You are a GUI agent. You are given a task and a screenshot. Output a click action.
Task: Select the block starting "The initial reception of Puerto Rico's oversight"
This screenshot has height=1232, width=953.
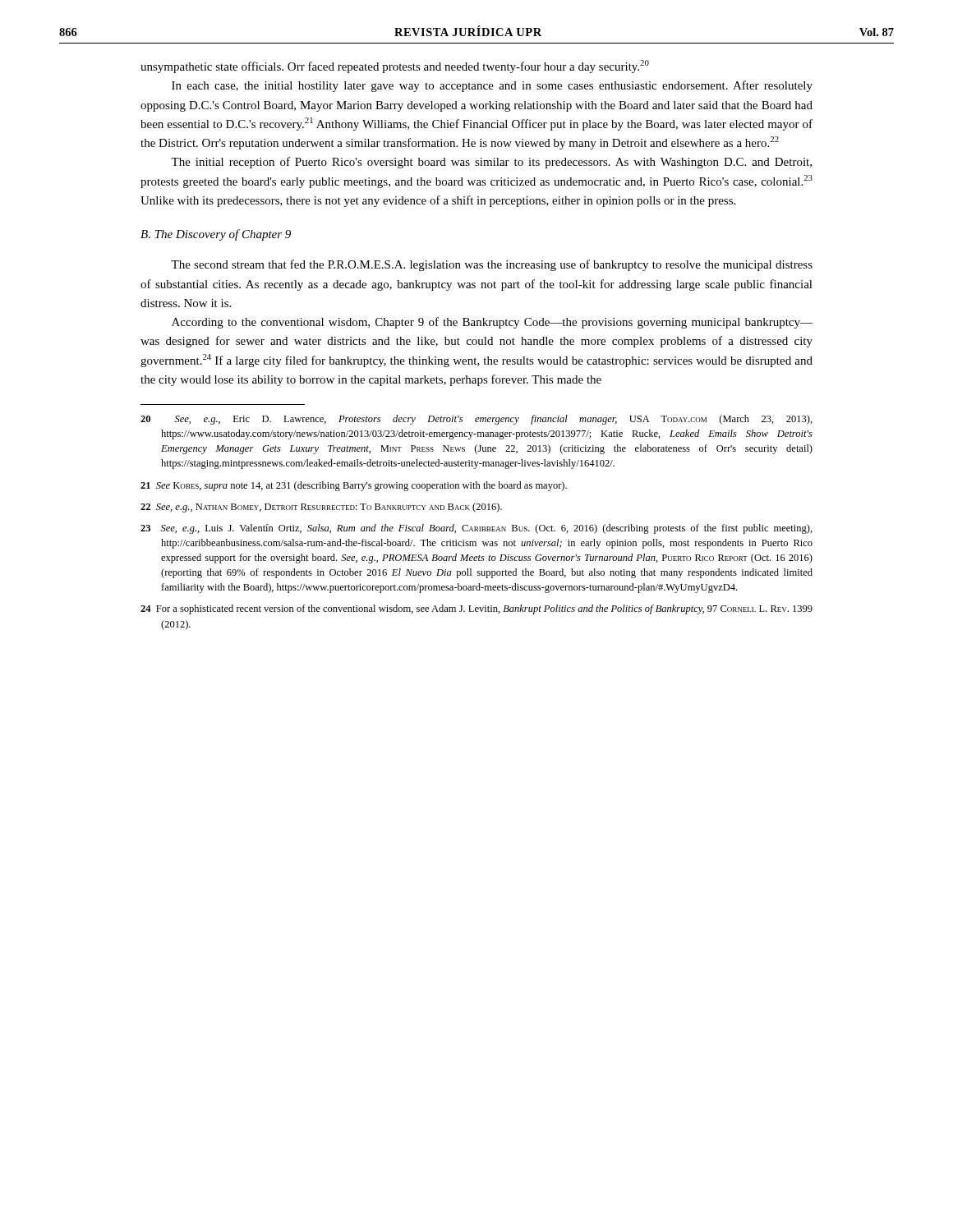476,182
